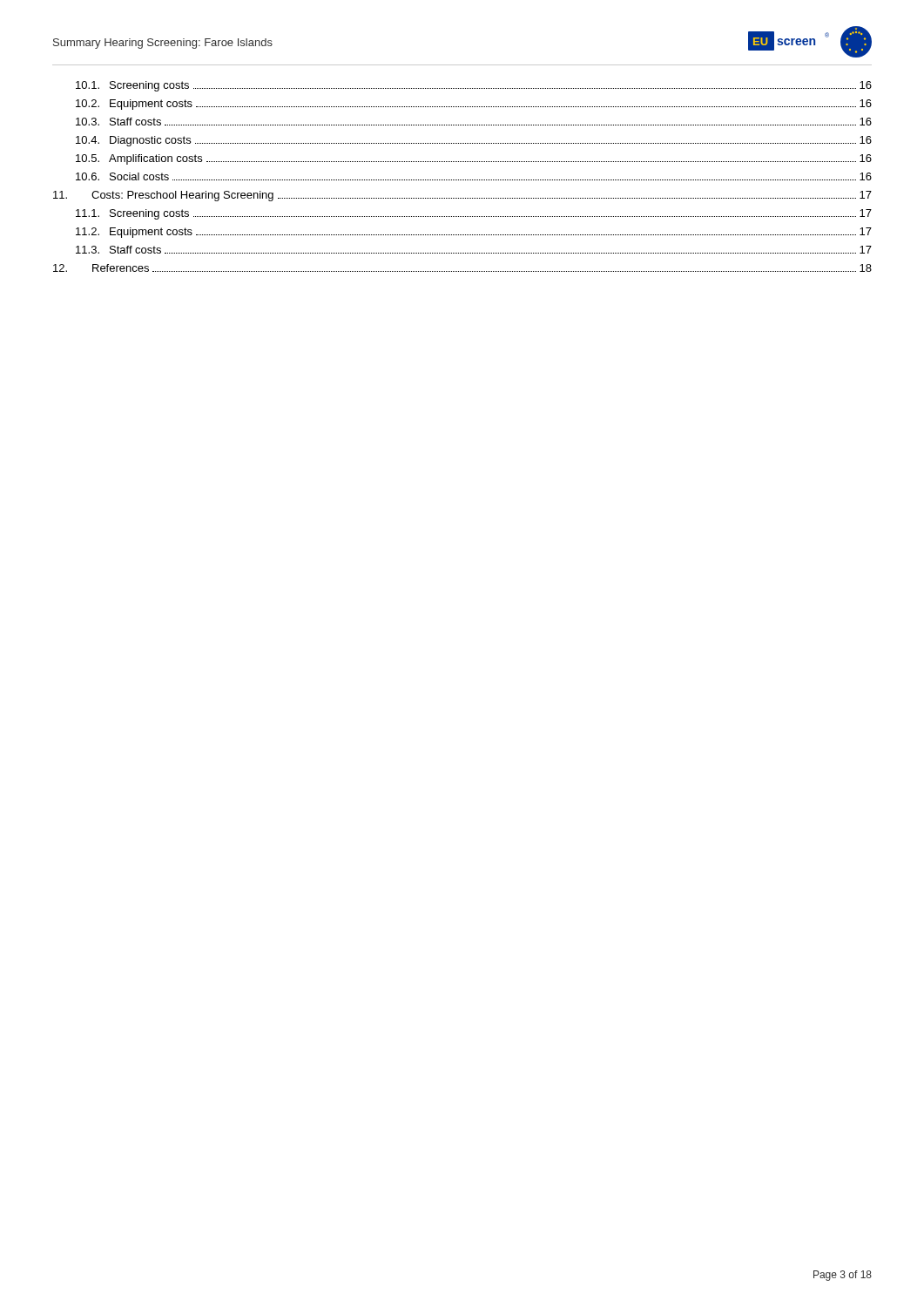The height and width of the screenshot is (1307, 924).
Task: Find the text block starting "10.5. Amplification costs 16"
Action: 462,158
